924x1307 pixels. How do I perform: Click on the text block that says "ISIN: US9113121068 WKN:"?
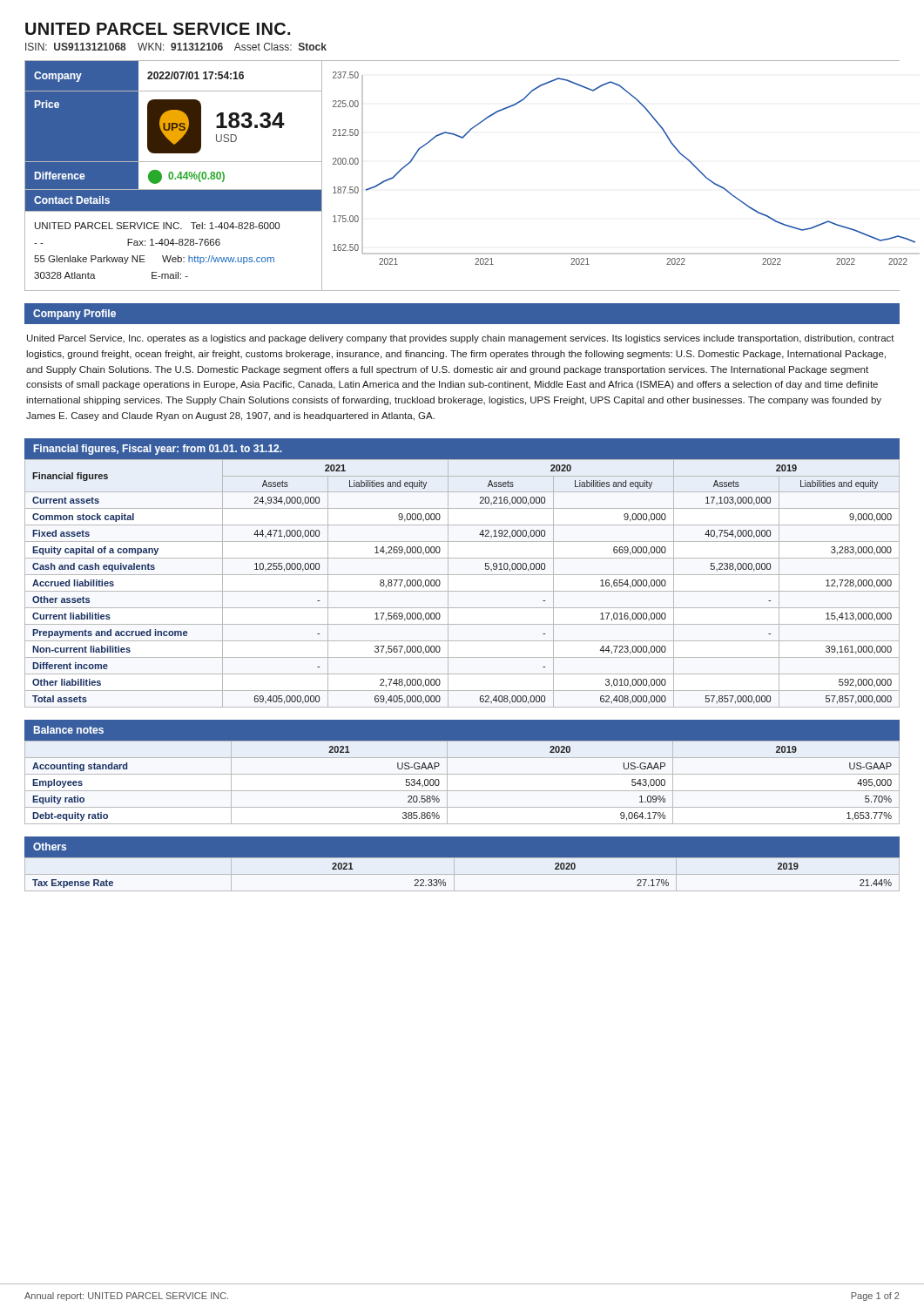point(175,47)
